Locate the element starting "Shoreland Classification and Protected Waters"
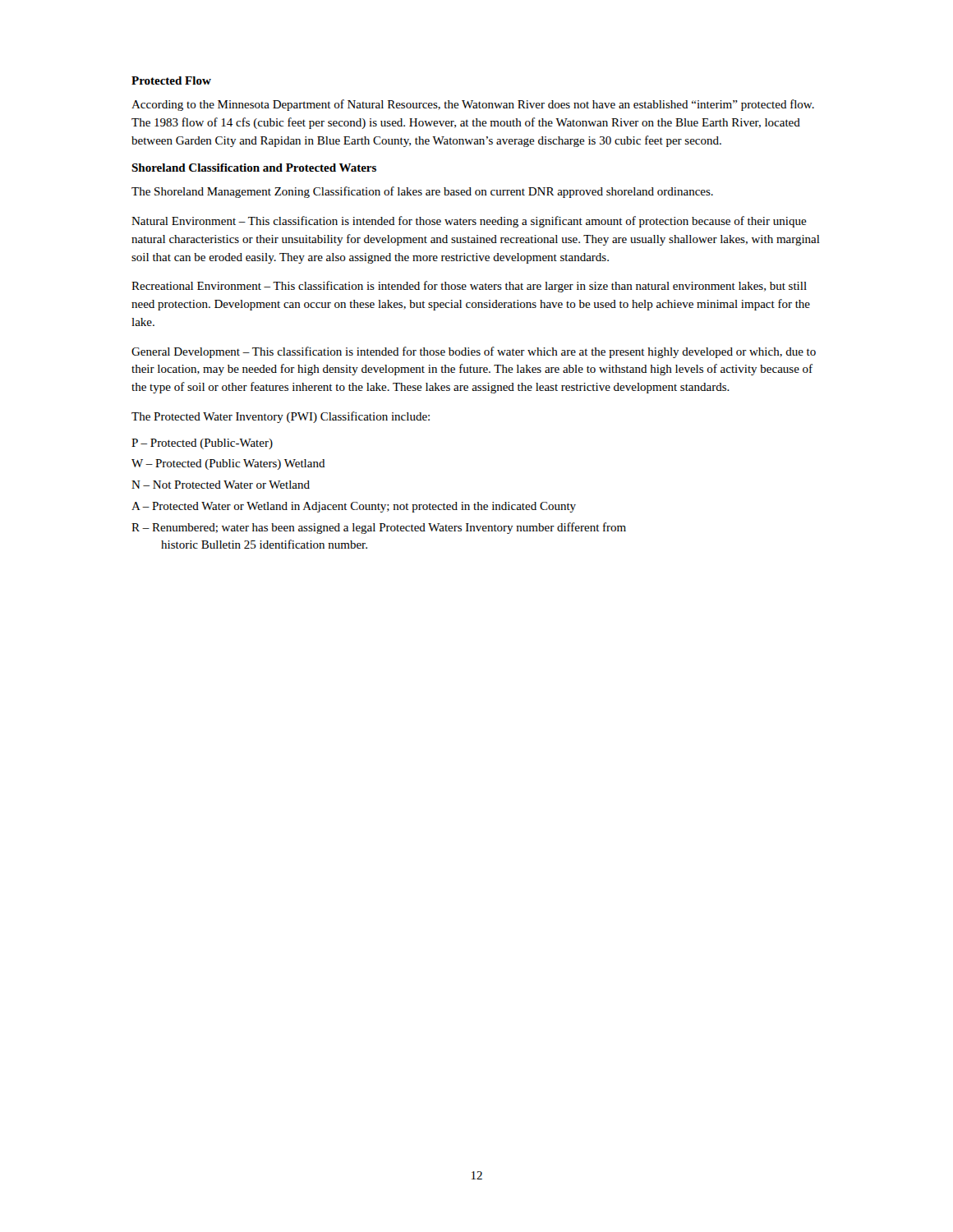This screenshot has width=953, height=1232. 254,168
